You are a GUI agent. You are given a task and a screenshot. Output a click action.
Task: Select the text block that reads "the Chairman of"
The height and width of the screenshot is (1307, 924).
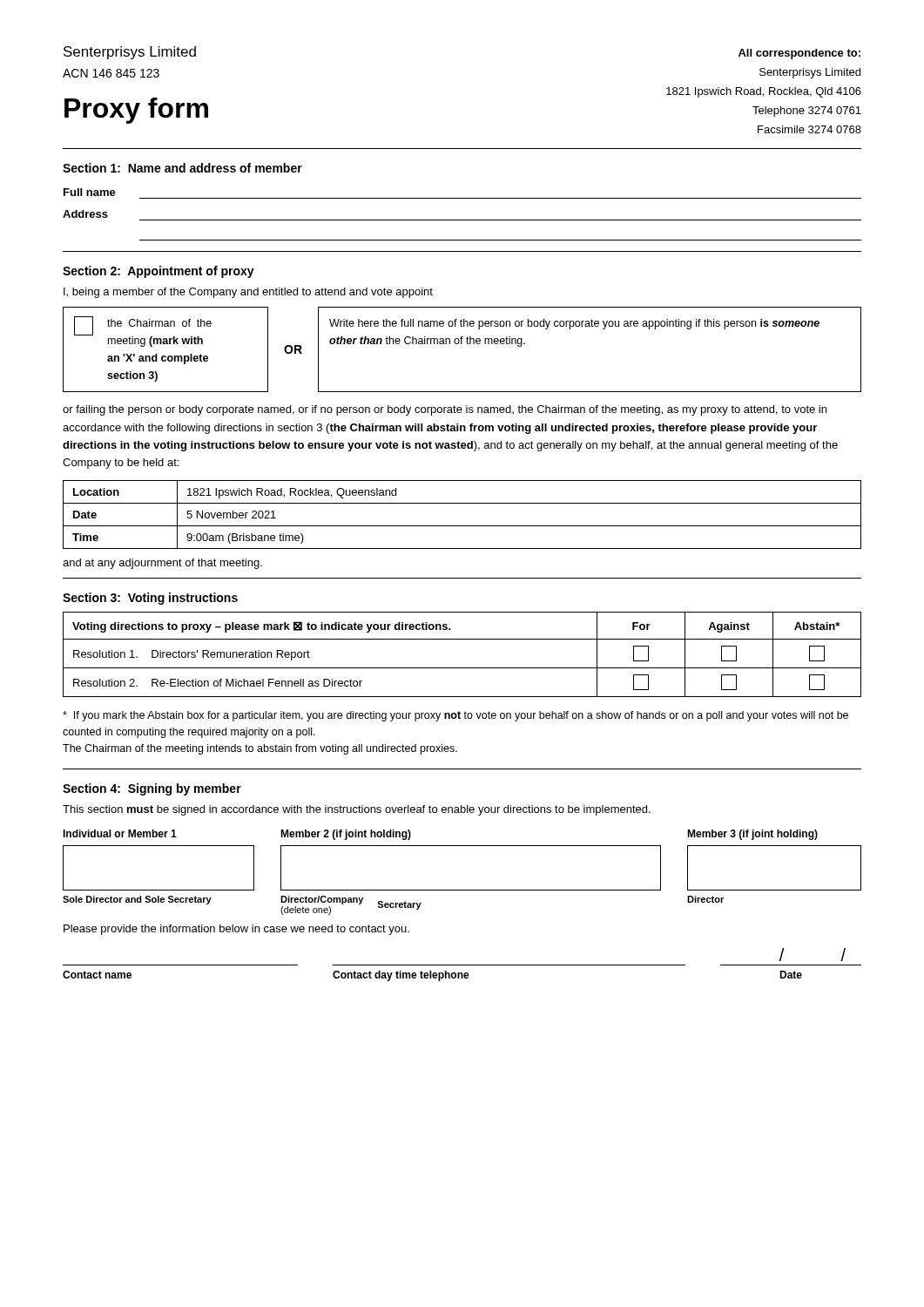[462, 350]
